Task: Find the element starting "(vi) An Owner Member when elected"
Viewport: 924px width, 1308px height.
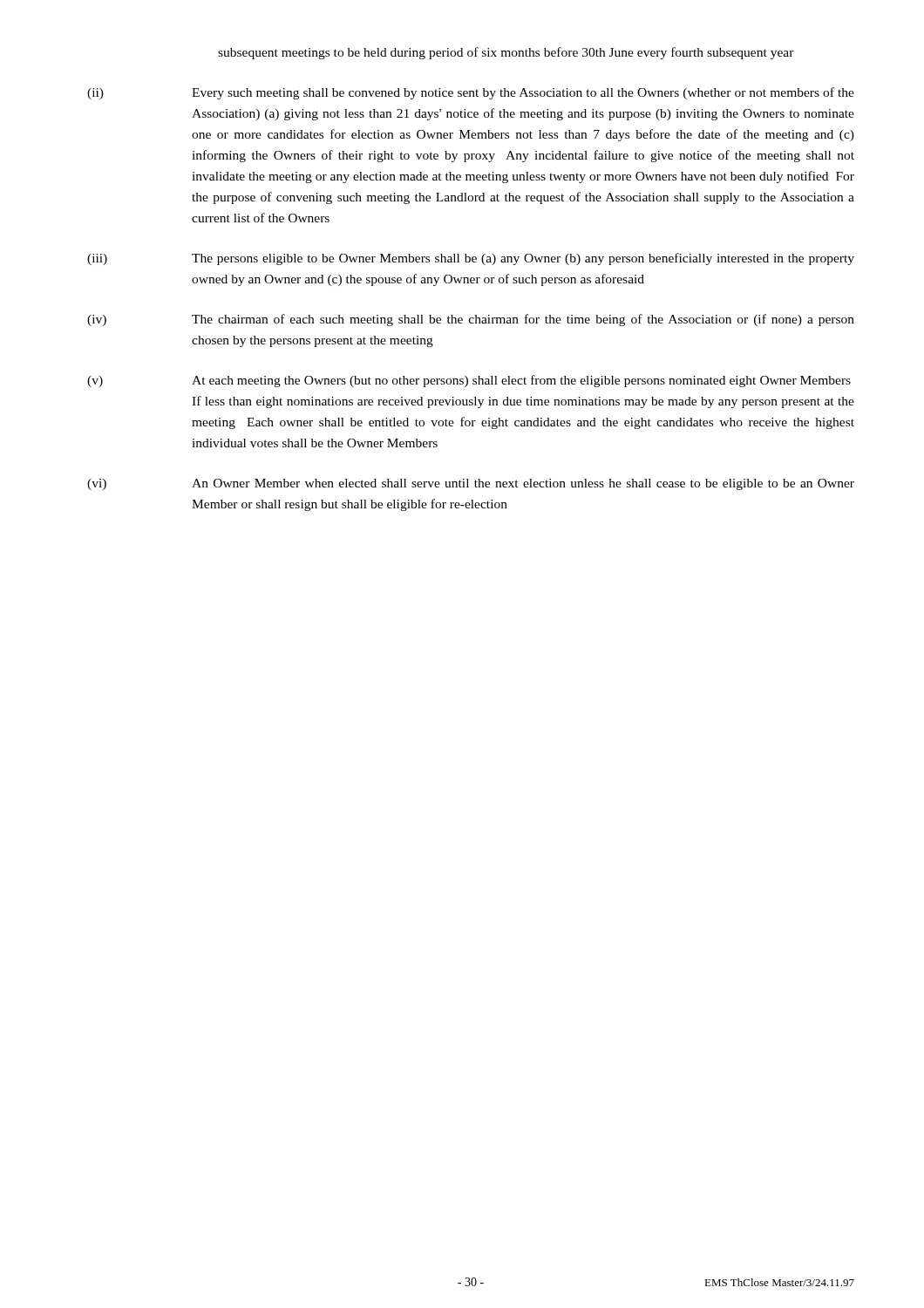Action: click(471, 494)
